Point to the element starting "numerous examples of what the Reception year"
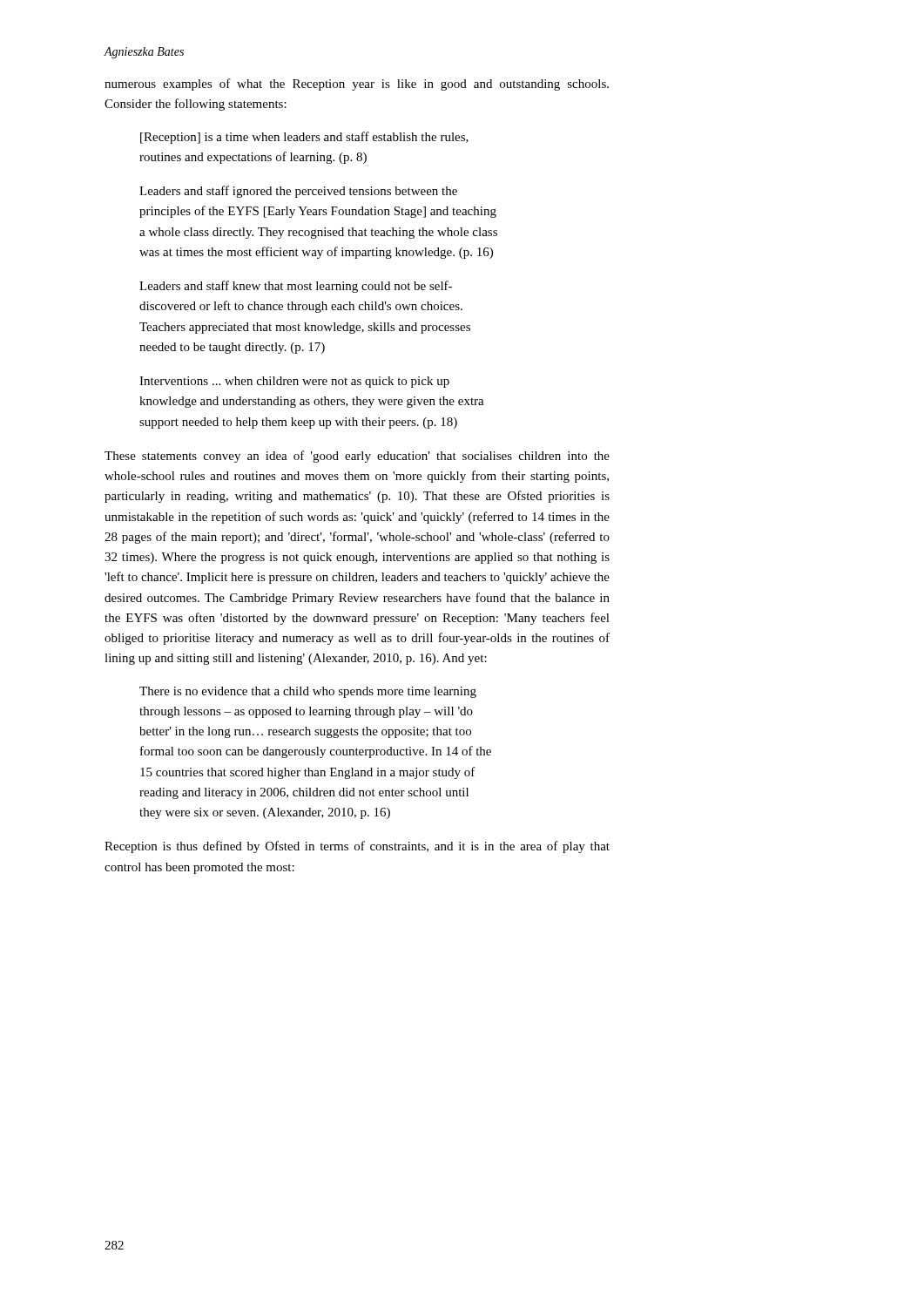The width and height of the screenshot is (924, 1307). click(357, 94)
